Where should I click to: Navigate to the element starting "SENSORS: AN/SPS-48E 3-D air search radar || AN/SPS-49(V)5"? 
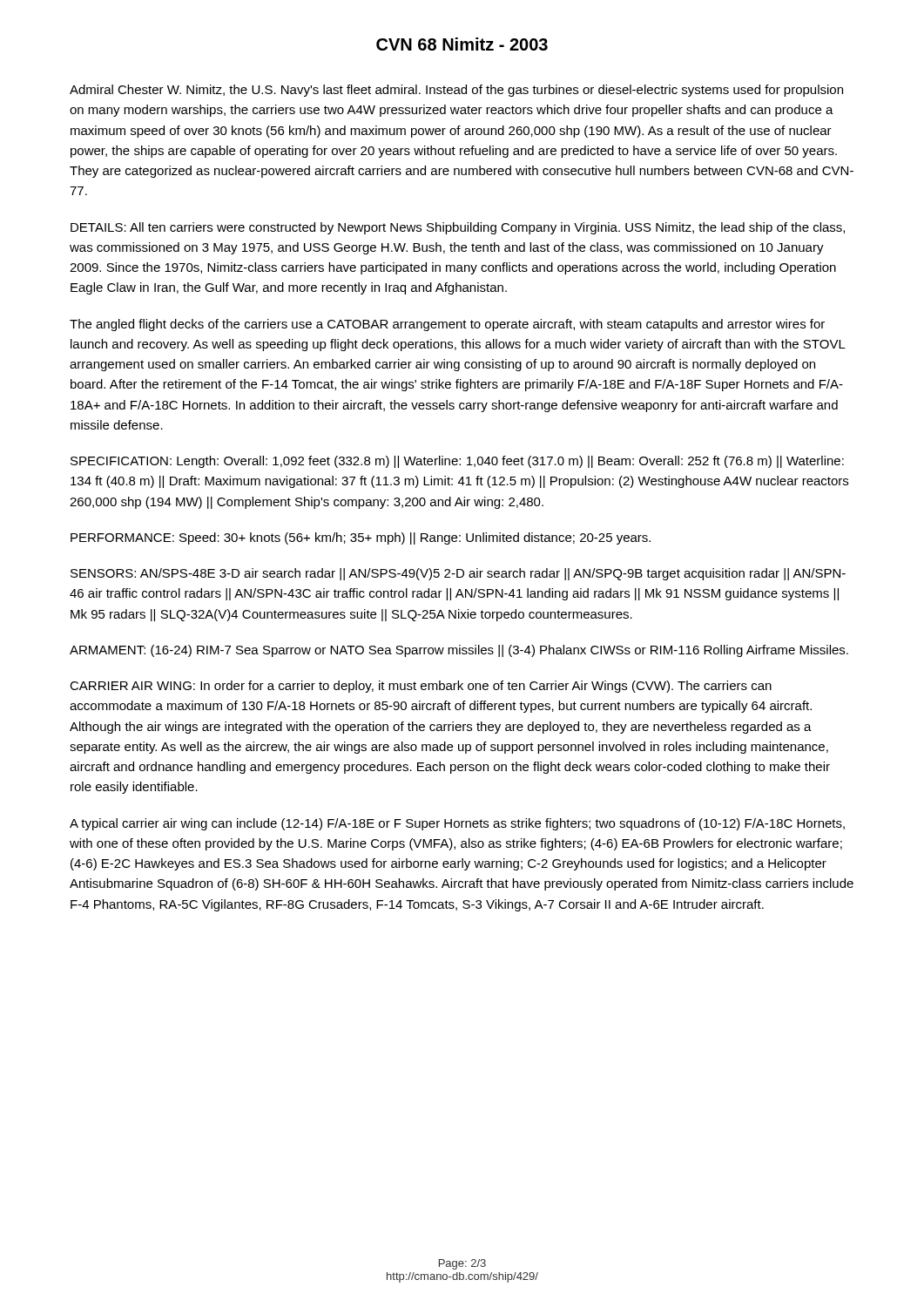click(458, 593)
